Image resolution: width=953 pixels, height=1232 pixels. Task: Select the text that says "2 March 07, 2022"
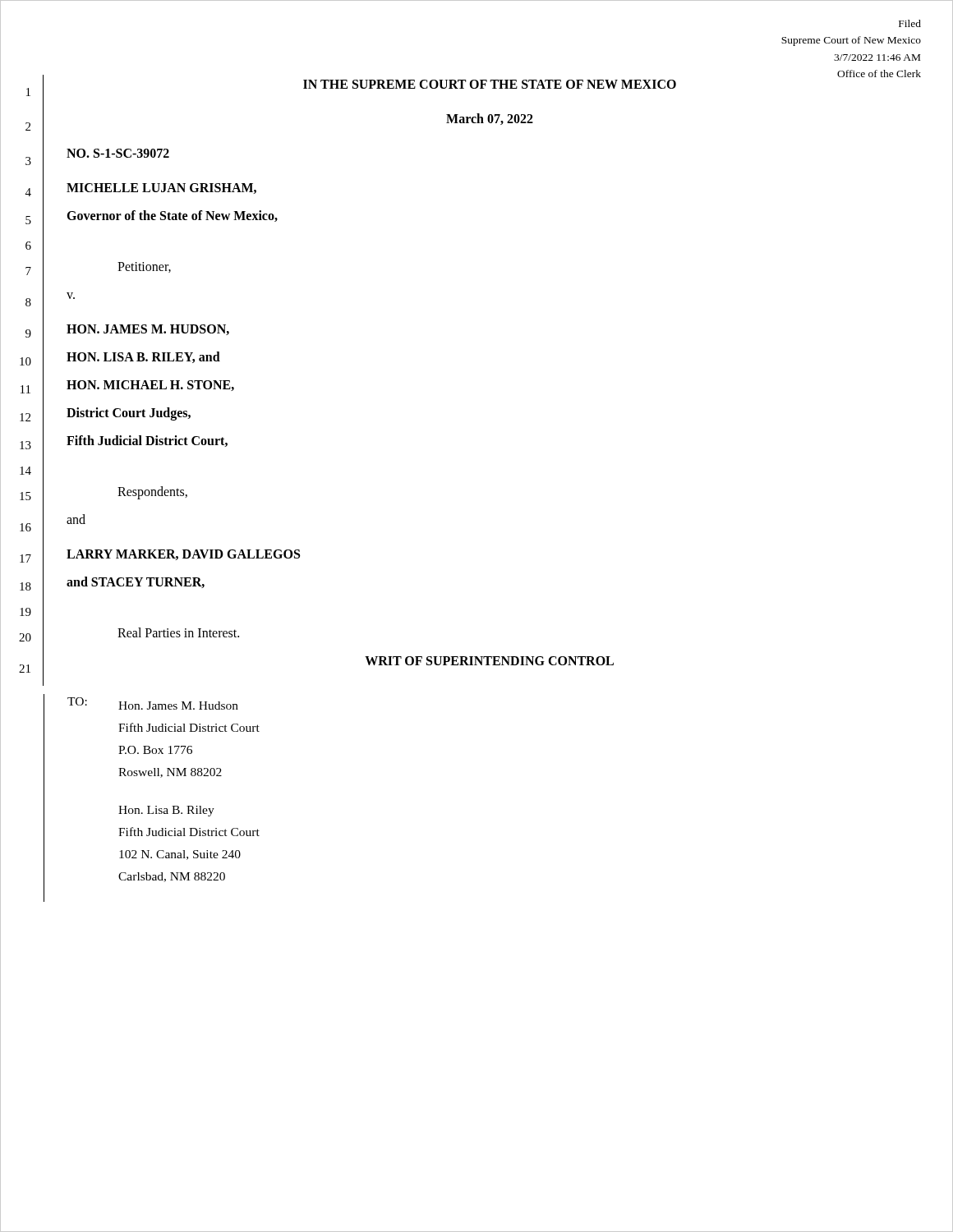(x=457, y=127)
